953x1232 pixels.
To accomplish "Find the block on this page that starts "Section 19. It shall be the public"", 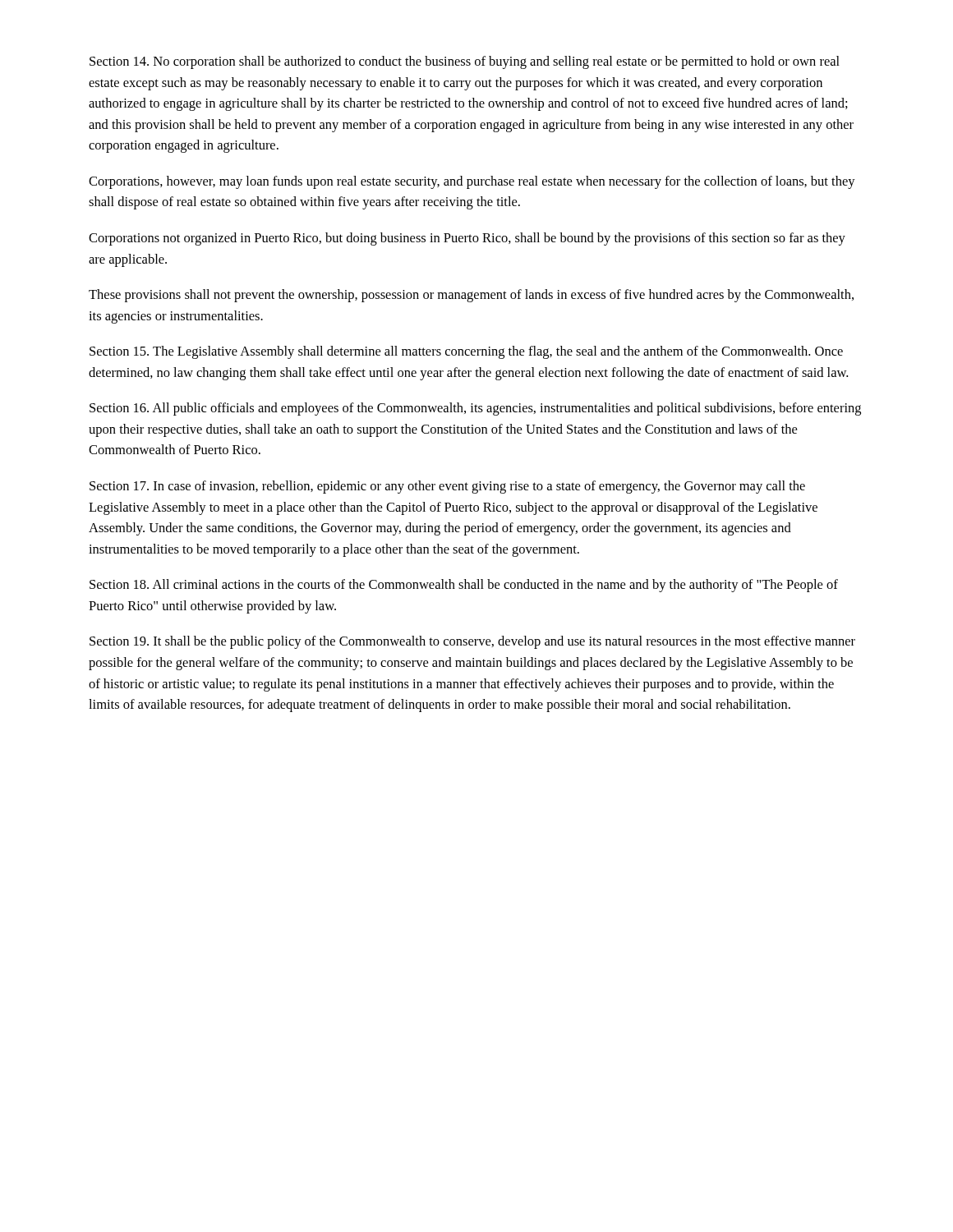I will pos(472,673).
